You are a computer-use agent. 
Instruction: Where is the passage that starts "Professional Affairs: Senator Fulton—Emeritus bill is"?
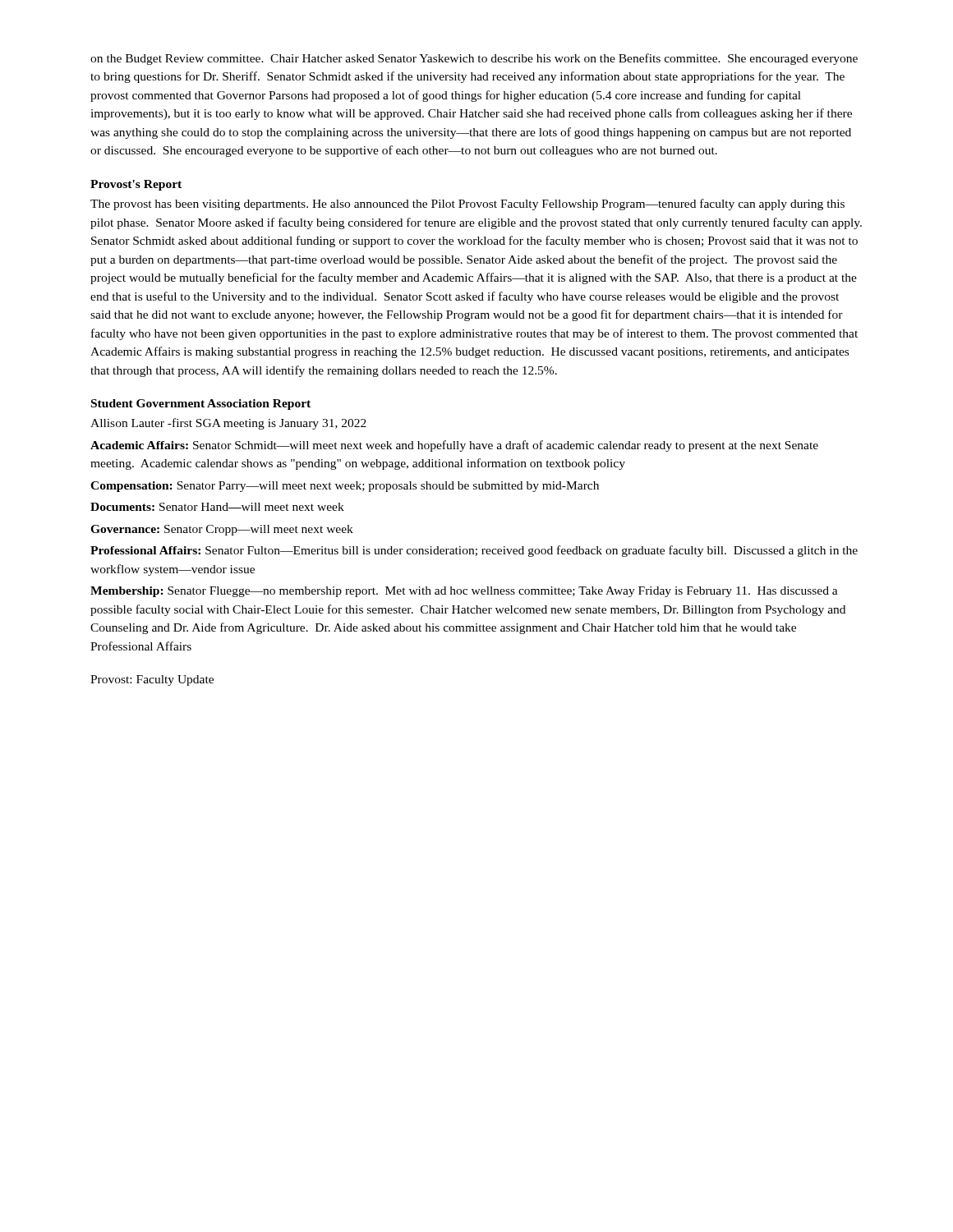point(474,559)
